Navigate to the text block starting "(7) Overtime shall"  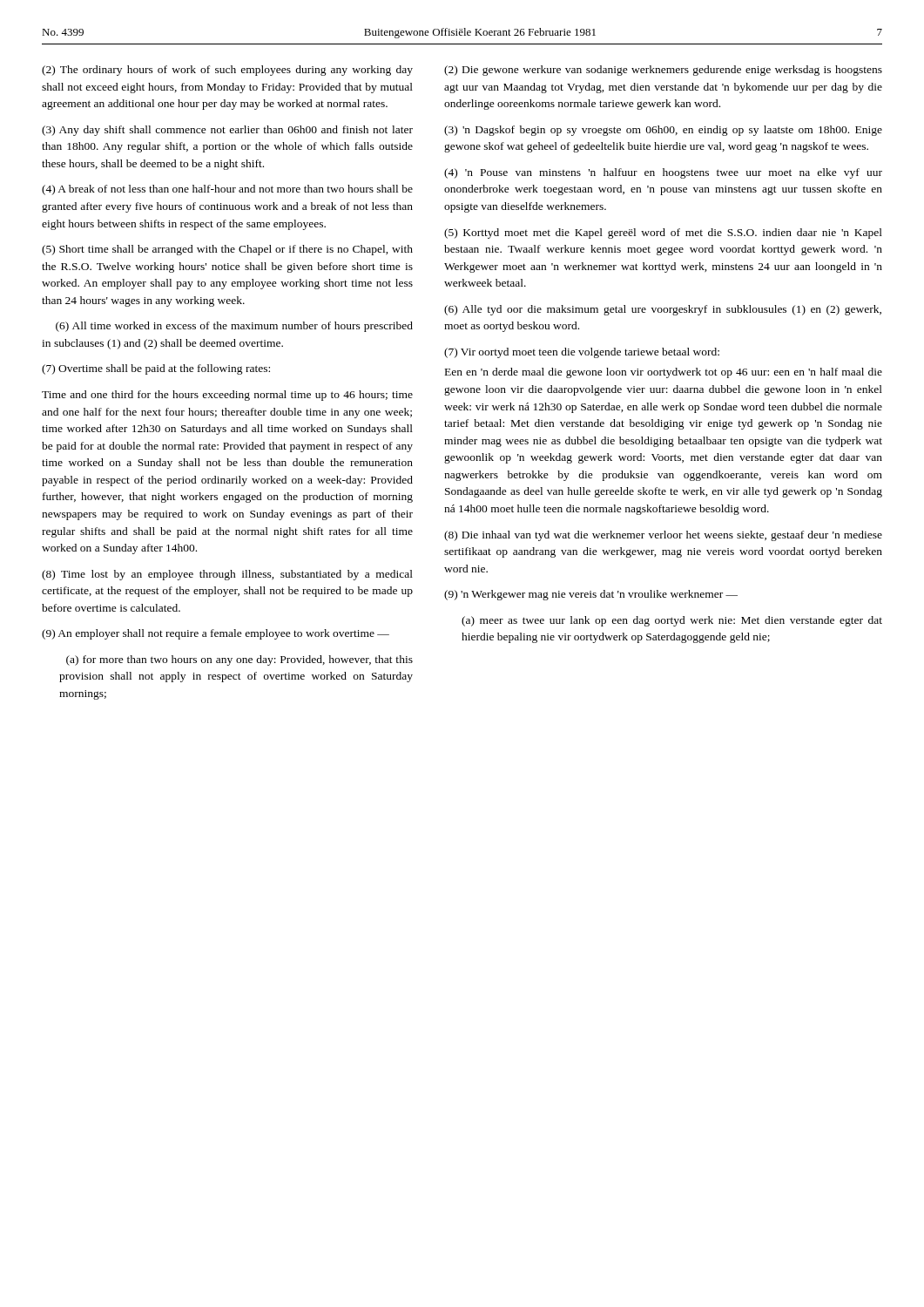[156, 369]
